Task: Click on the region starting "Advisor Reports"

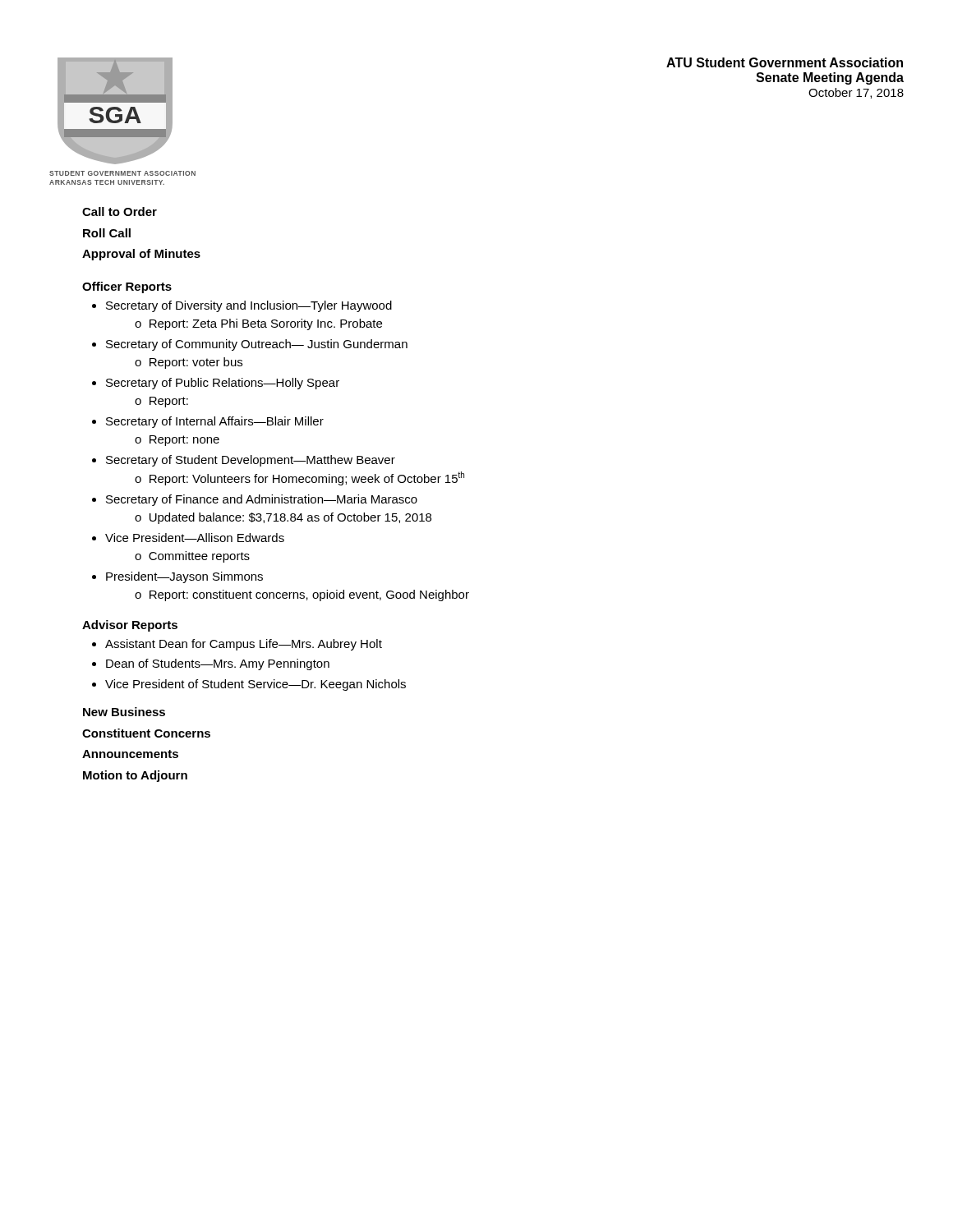Action: pos(130,626)
